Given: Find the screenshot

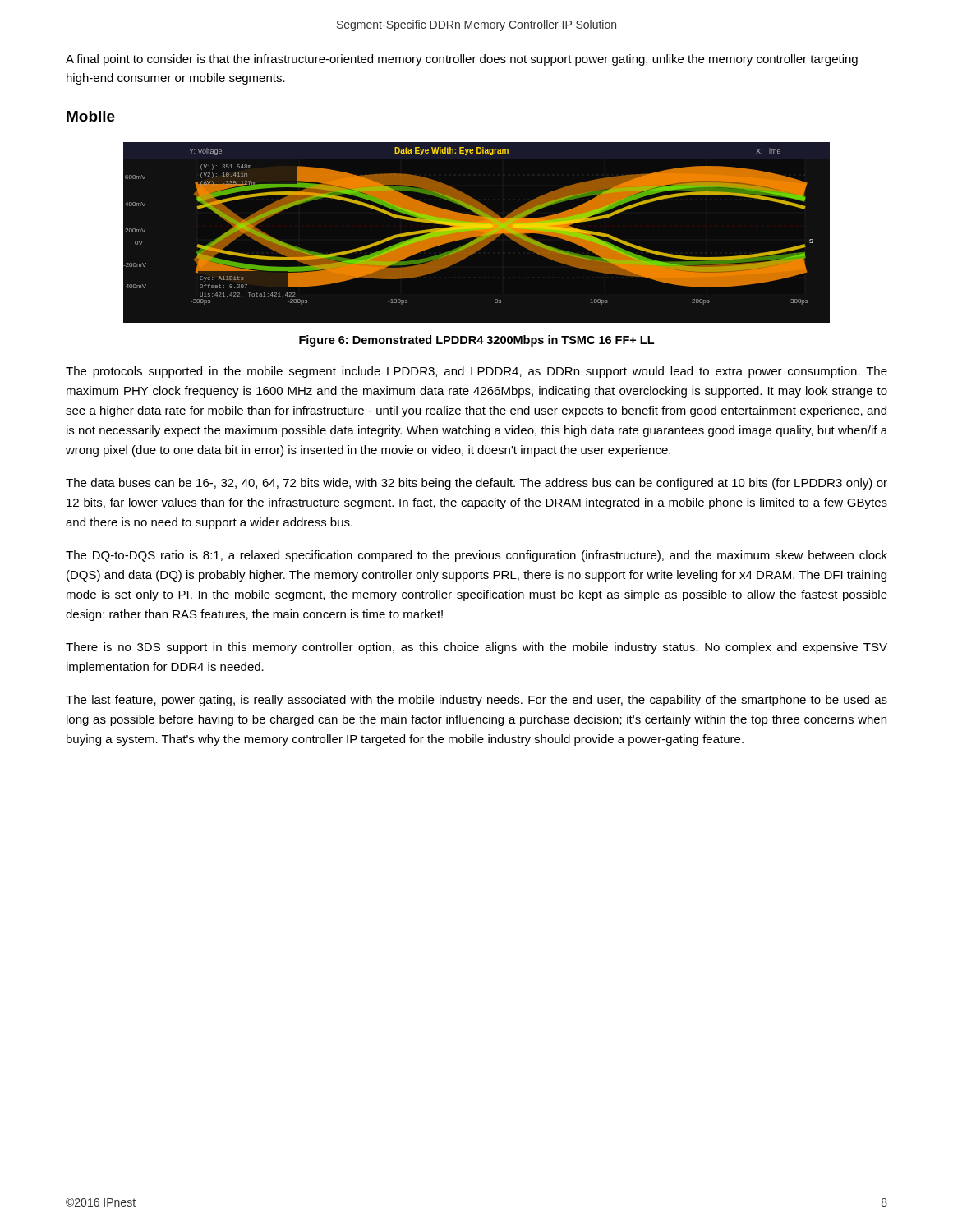Looking at the screenshot, I should [476, 233].
